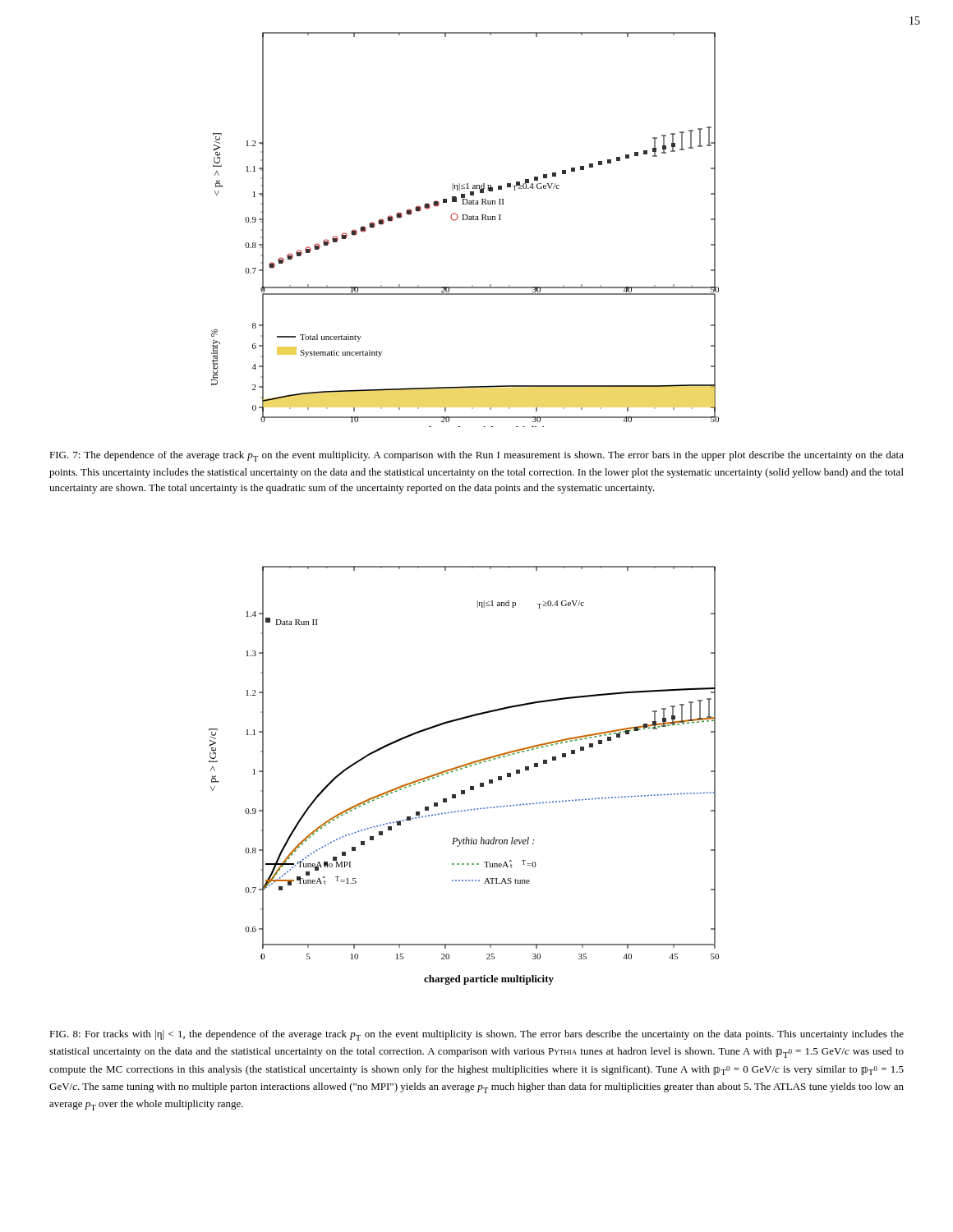Viewport: 953px width, 1232px height.
Task: Point to the text block starting "FIG. 7: The dependence of the average track"
Action: coord(476,471)
